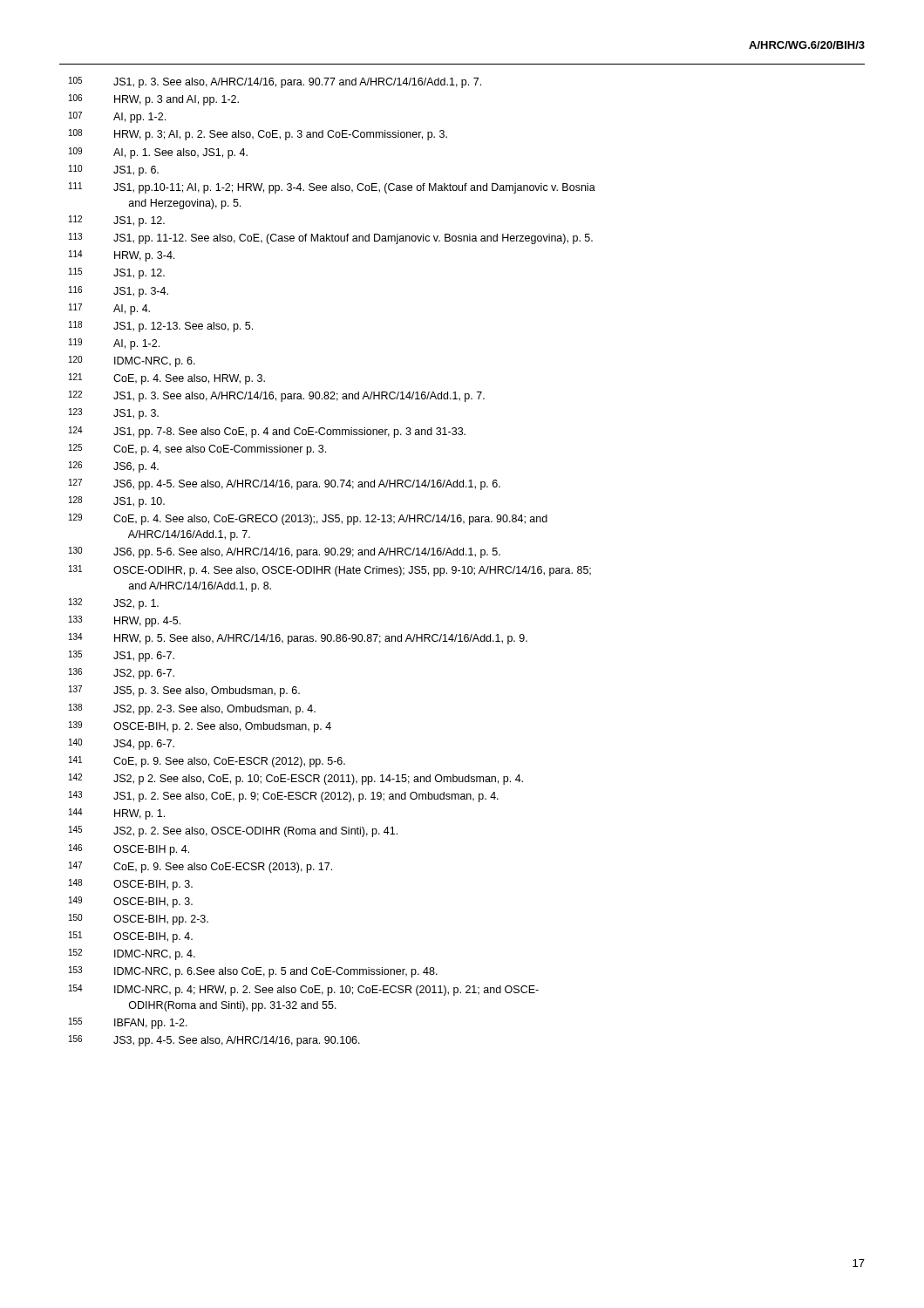Point to the element starting "117AI, p. 4."
This screenshot has height=1308, width=924.
(132, 308)
